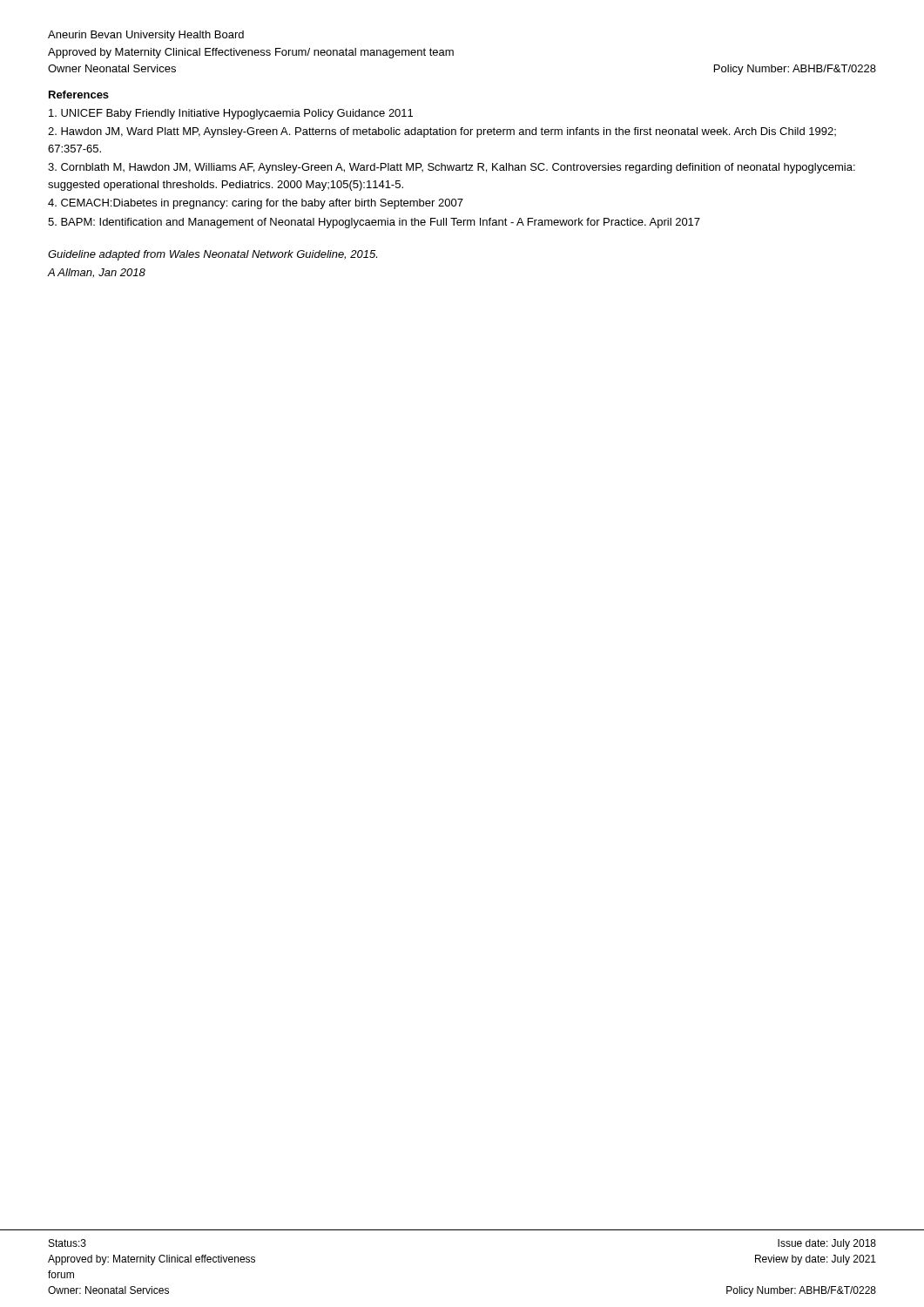Click on the region starting "3. Cornblath M, Hawdon"
The image size is (924, 1307).
point(452,175)
